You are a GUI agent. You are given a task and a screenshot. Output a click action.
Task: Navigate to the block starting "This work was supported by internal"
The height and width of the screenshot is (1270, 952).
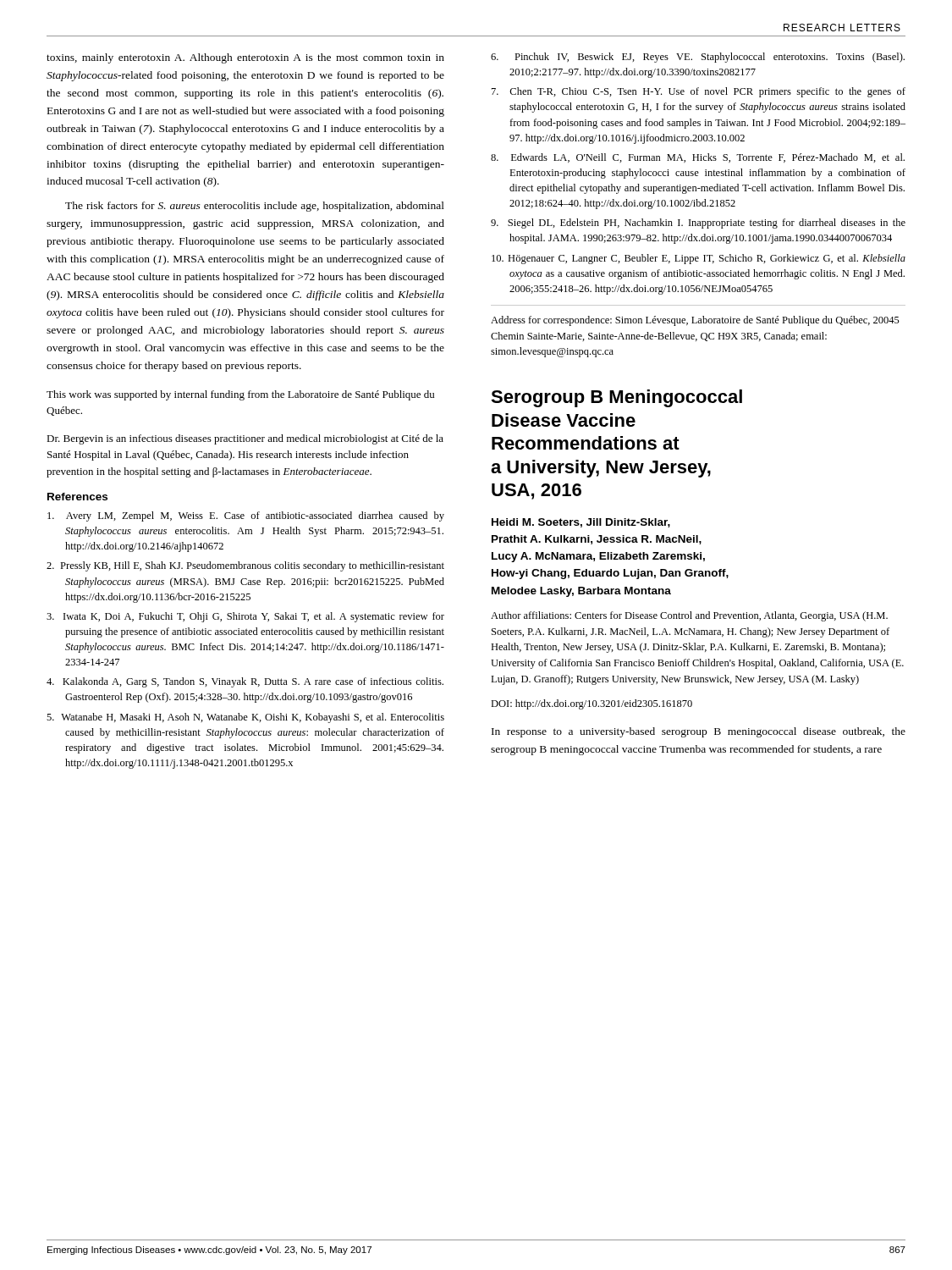(245, 402)
